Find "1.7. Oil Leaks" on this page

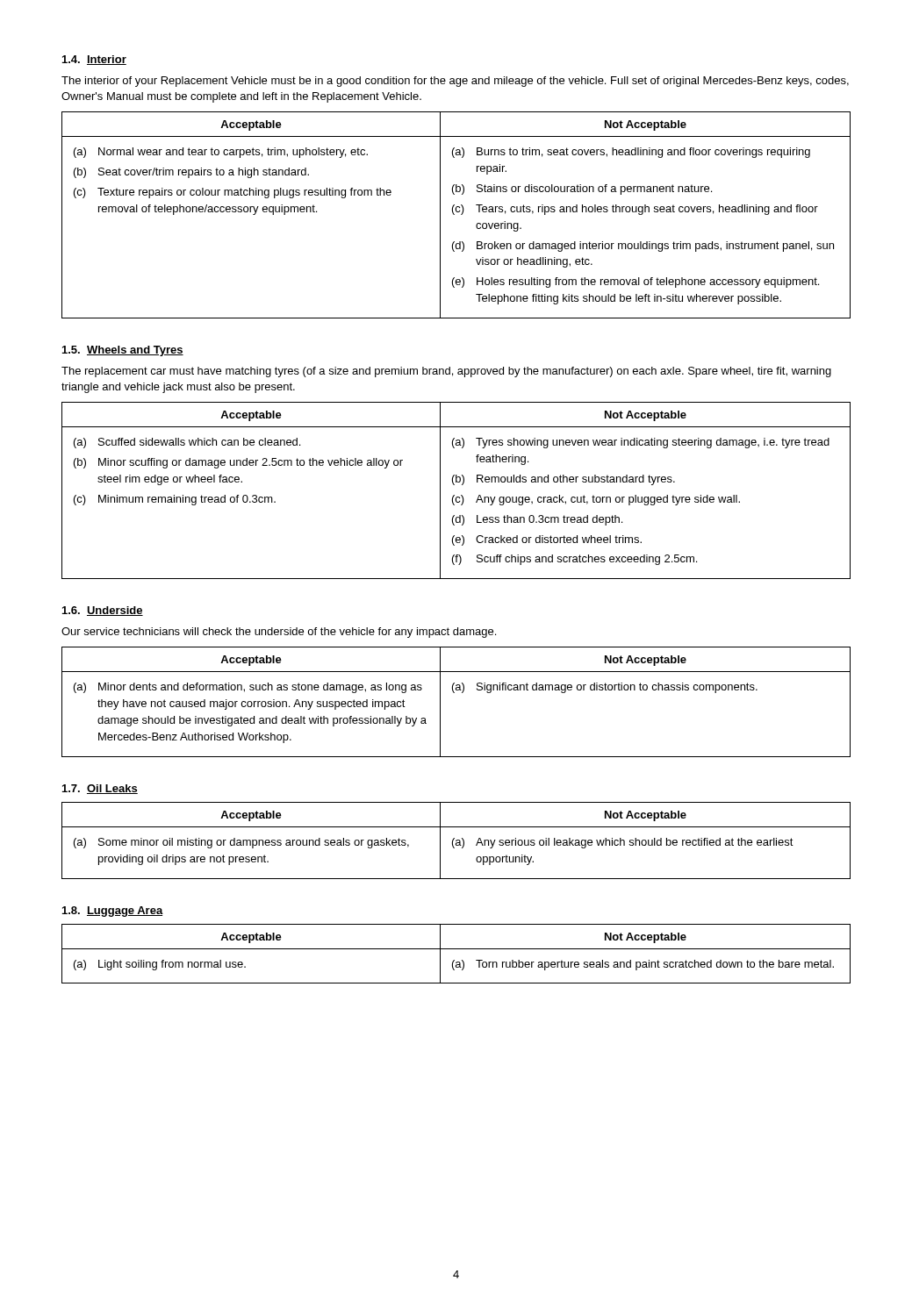click(x=100, y=788)
